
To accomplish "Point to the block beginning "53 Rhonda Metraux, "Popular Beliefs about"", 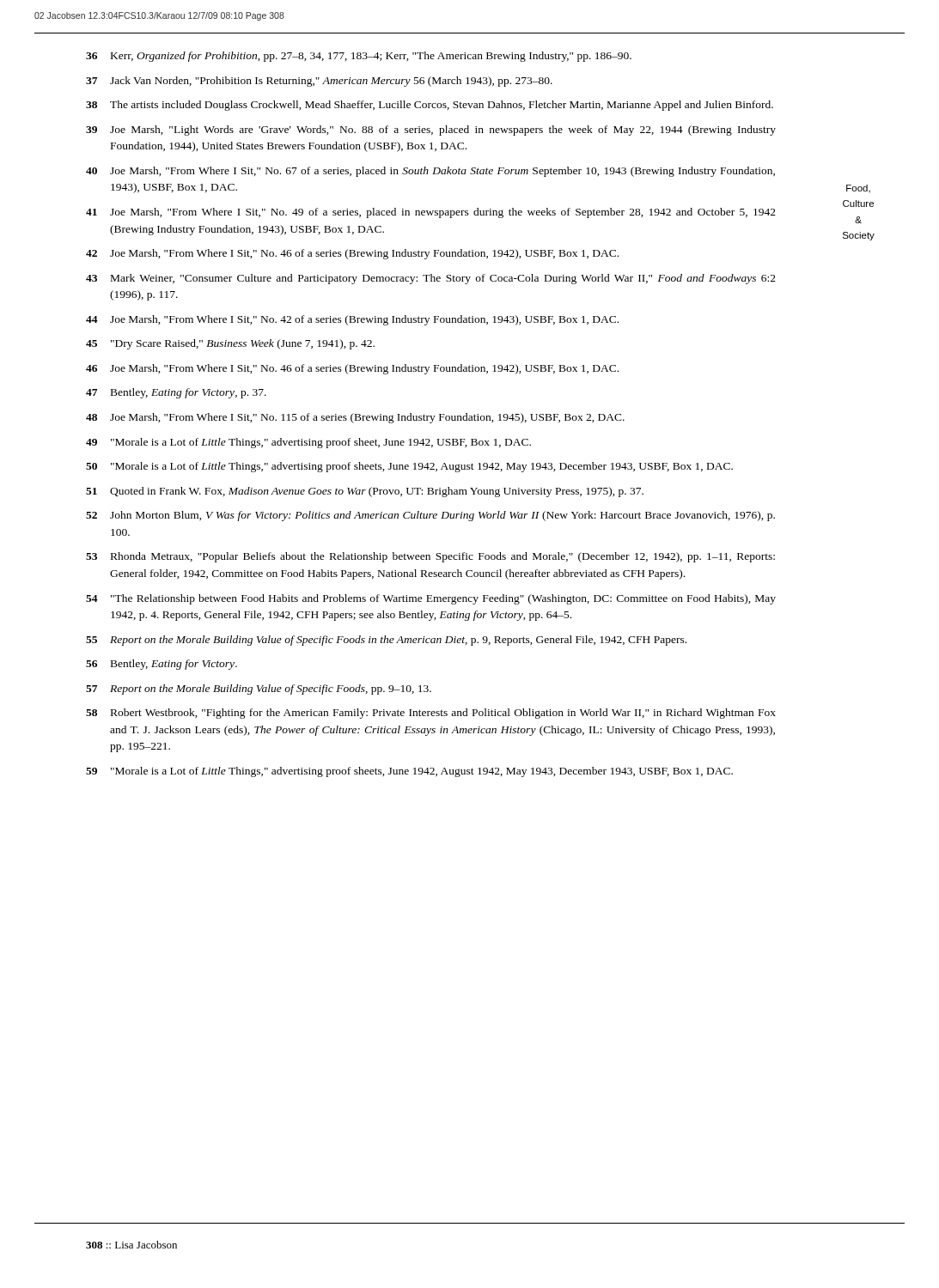I will [431, 565].
